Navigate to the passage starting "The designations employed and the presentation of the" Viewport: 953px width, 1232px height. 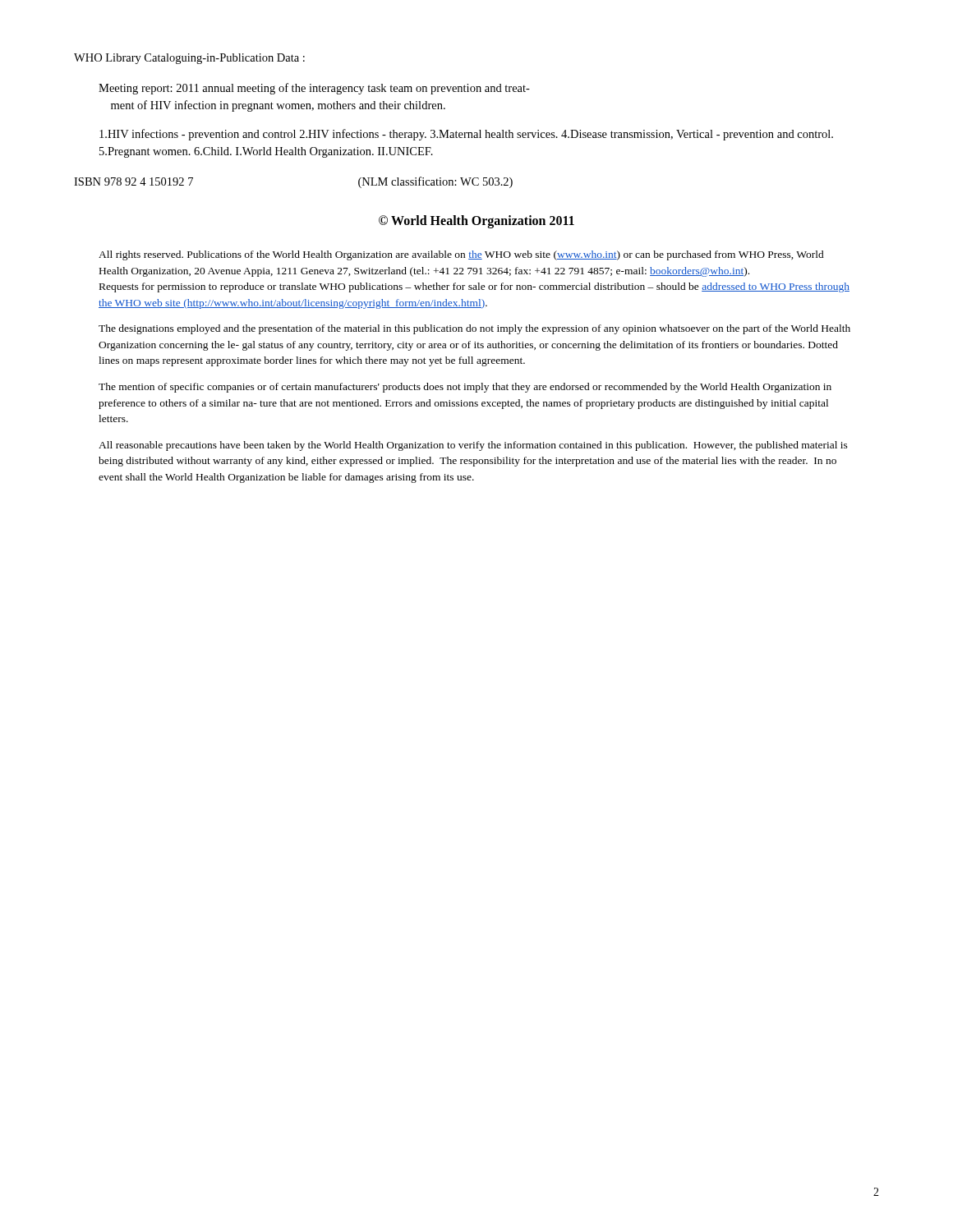click(475, 344)
